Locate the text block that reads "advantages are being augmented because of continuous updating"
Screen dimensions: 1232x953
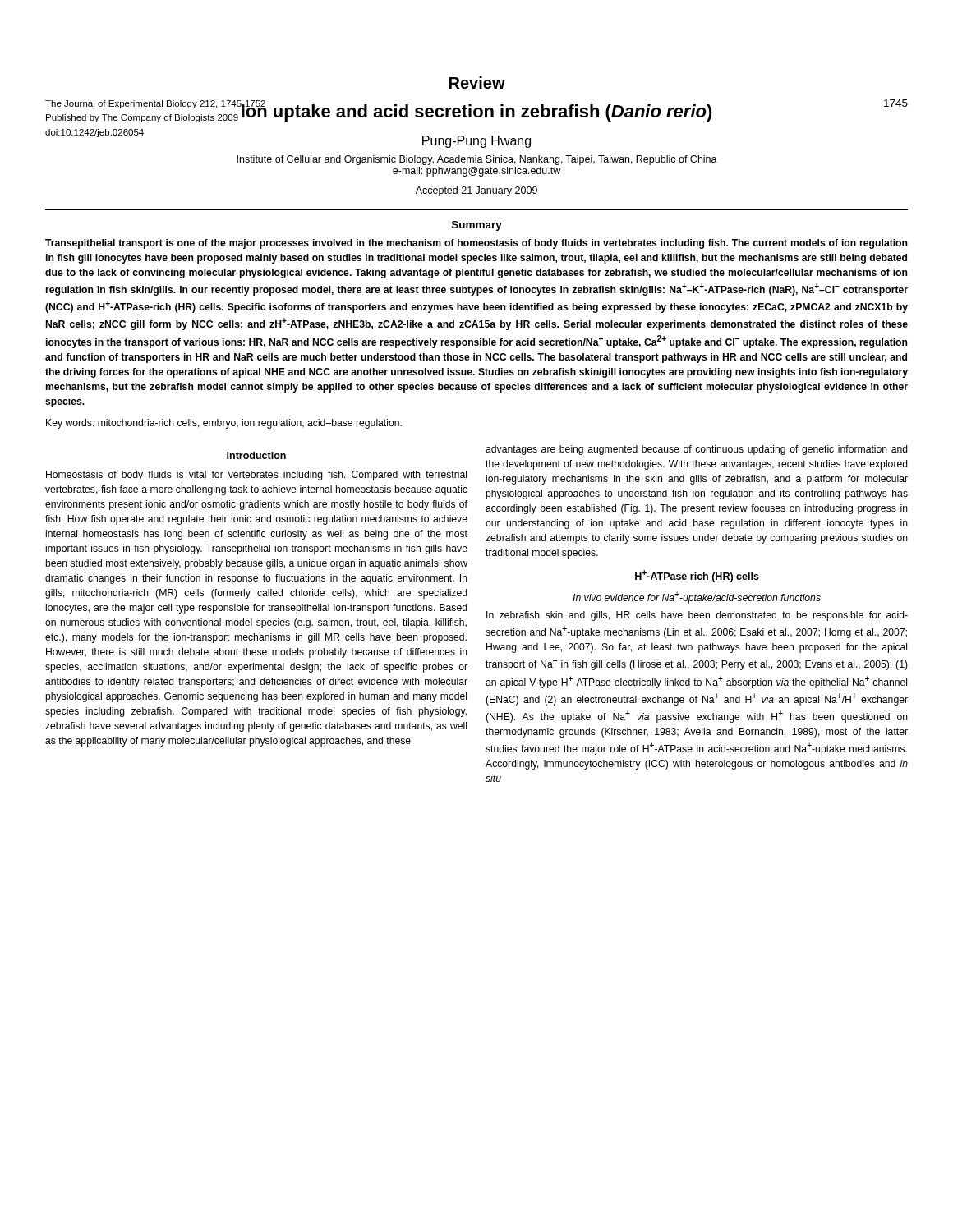pyautogui.click(x=697, y=501)
